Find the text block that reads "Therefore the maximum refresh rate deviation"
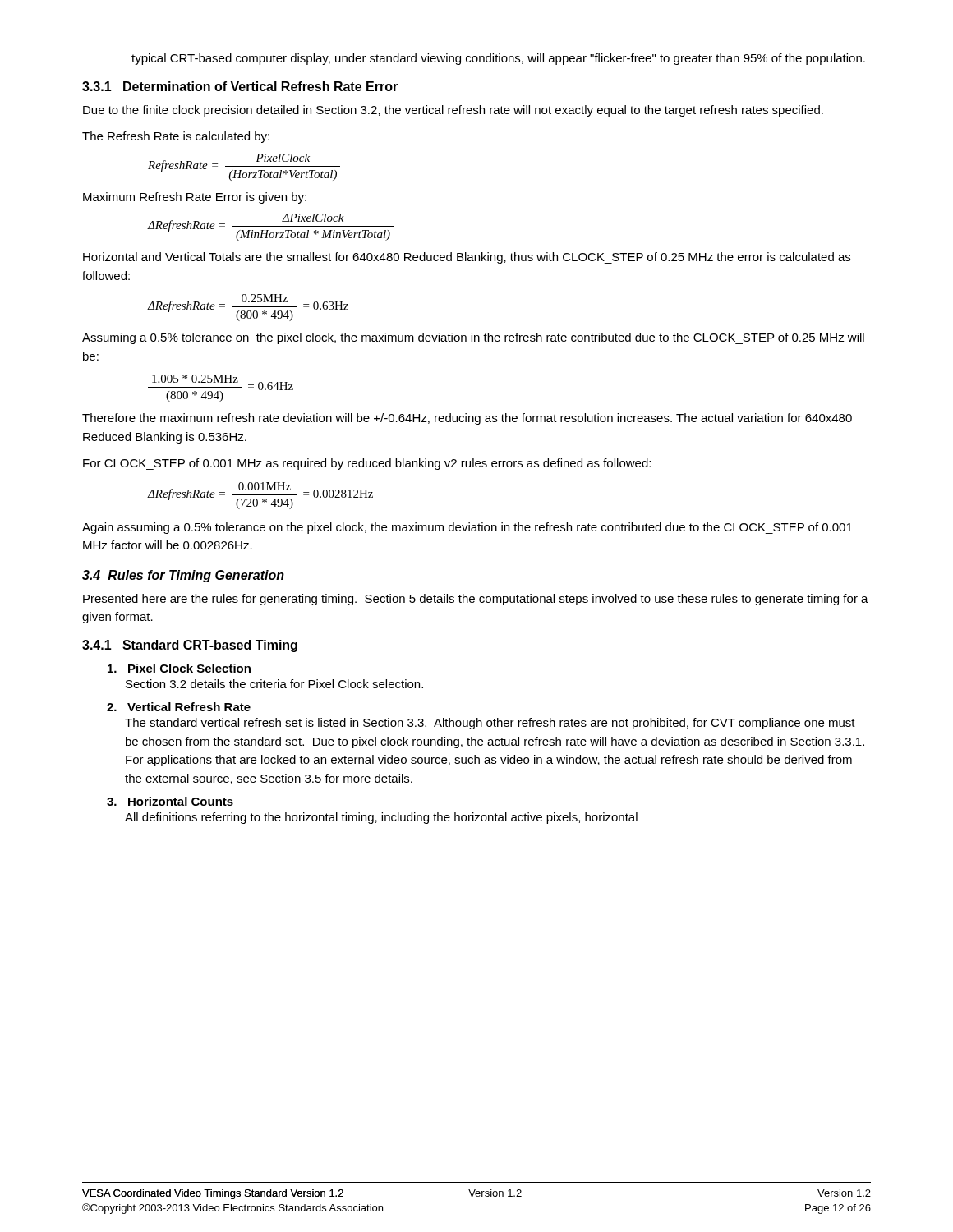 point(467,427)
